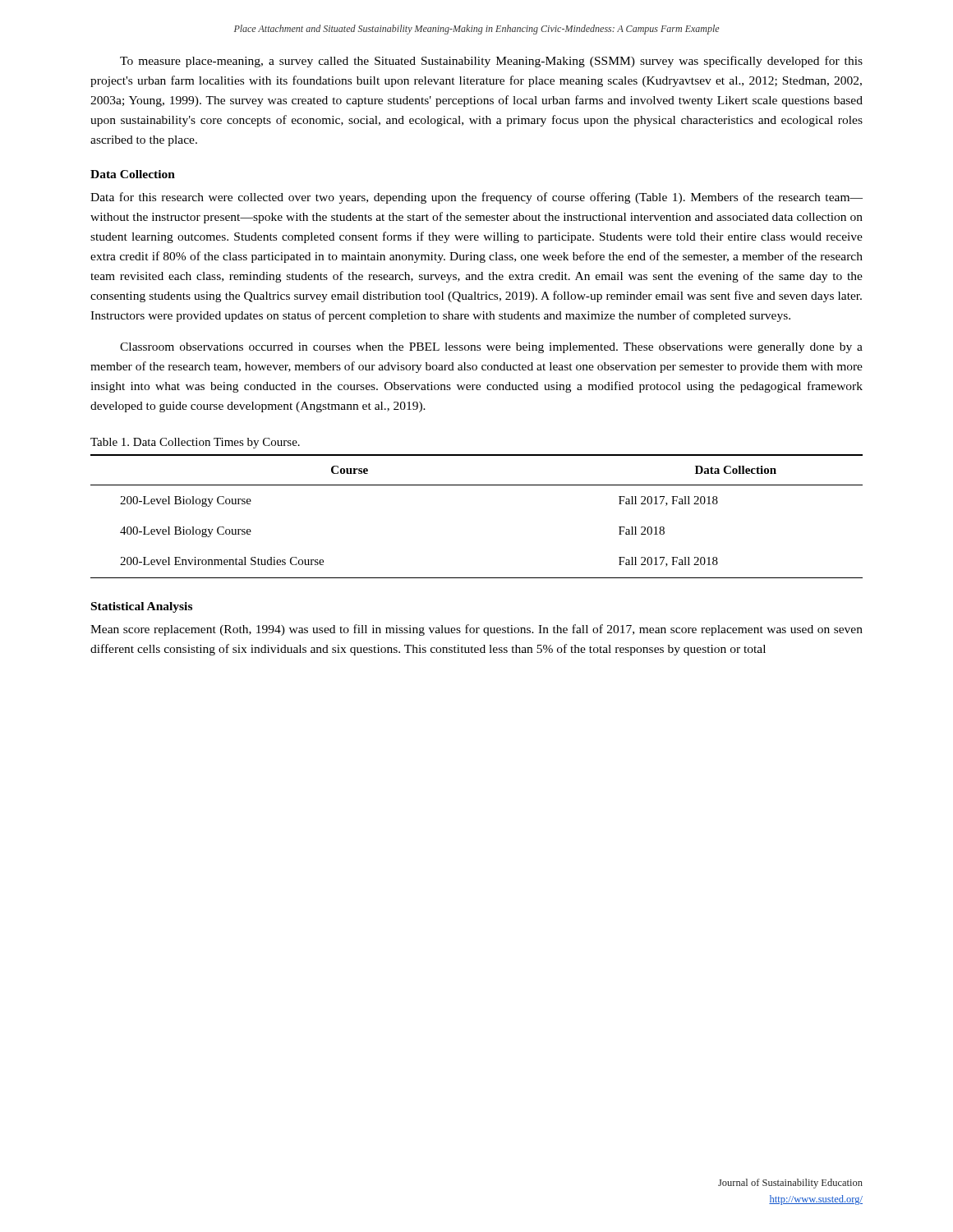This screenshot has width=953, height=1232.
Task: Select a table
Action: (476, 516)
